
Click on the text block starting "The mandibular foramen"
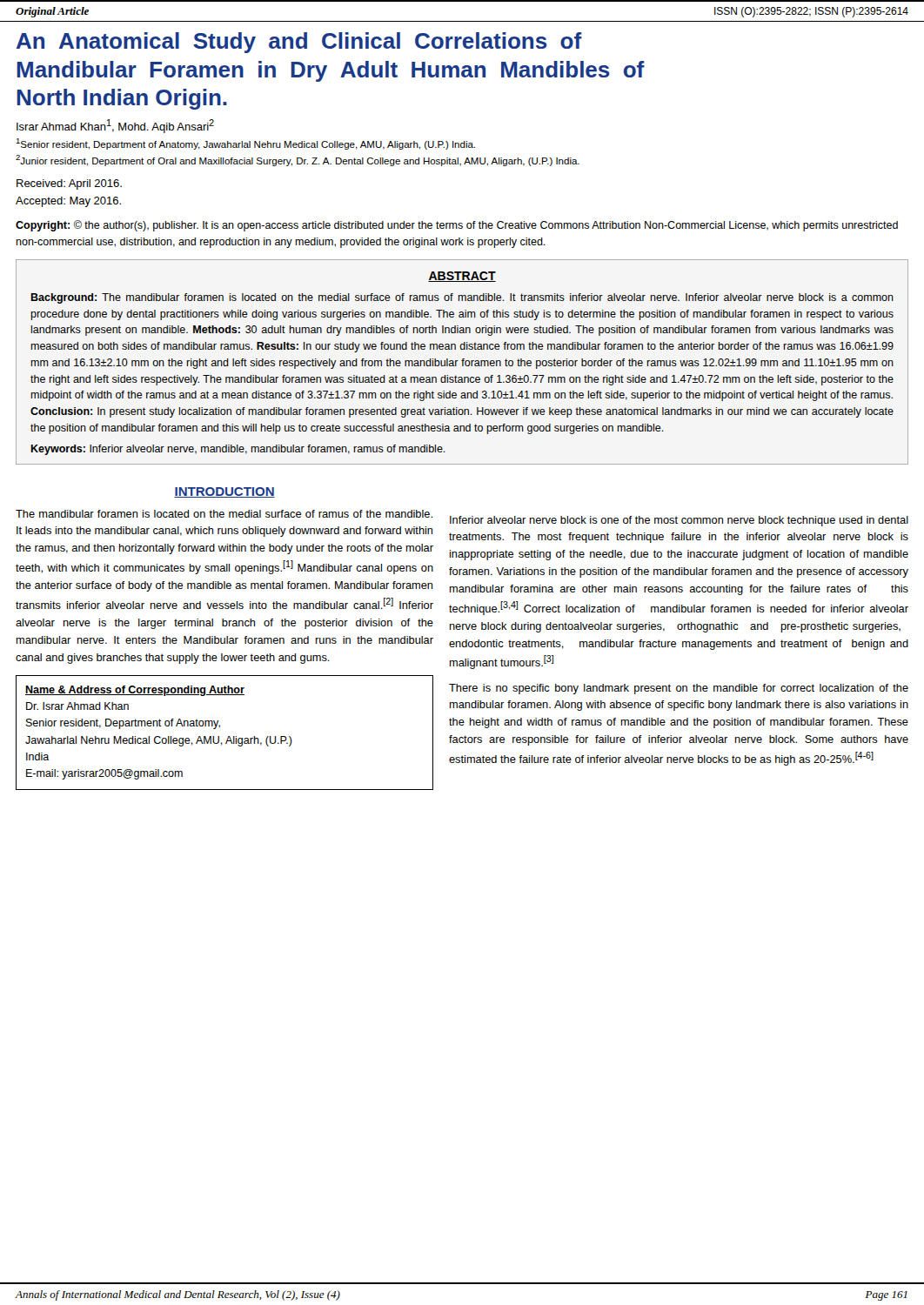click(x=224, y=585)
